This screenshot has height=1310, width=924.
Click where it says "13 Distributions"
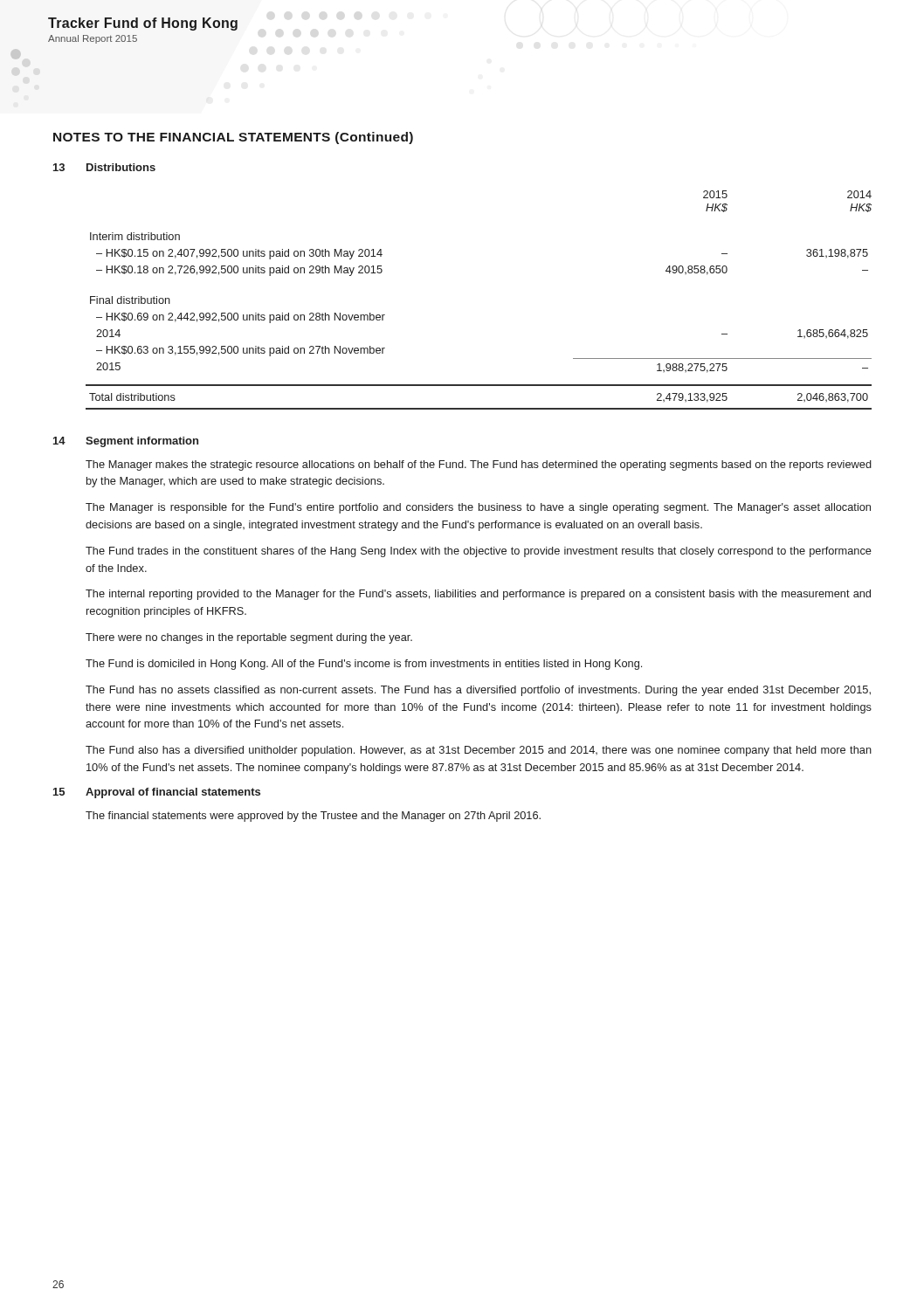[104, 167]
